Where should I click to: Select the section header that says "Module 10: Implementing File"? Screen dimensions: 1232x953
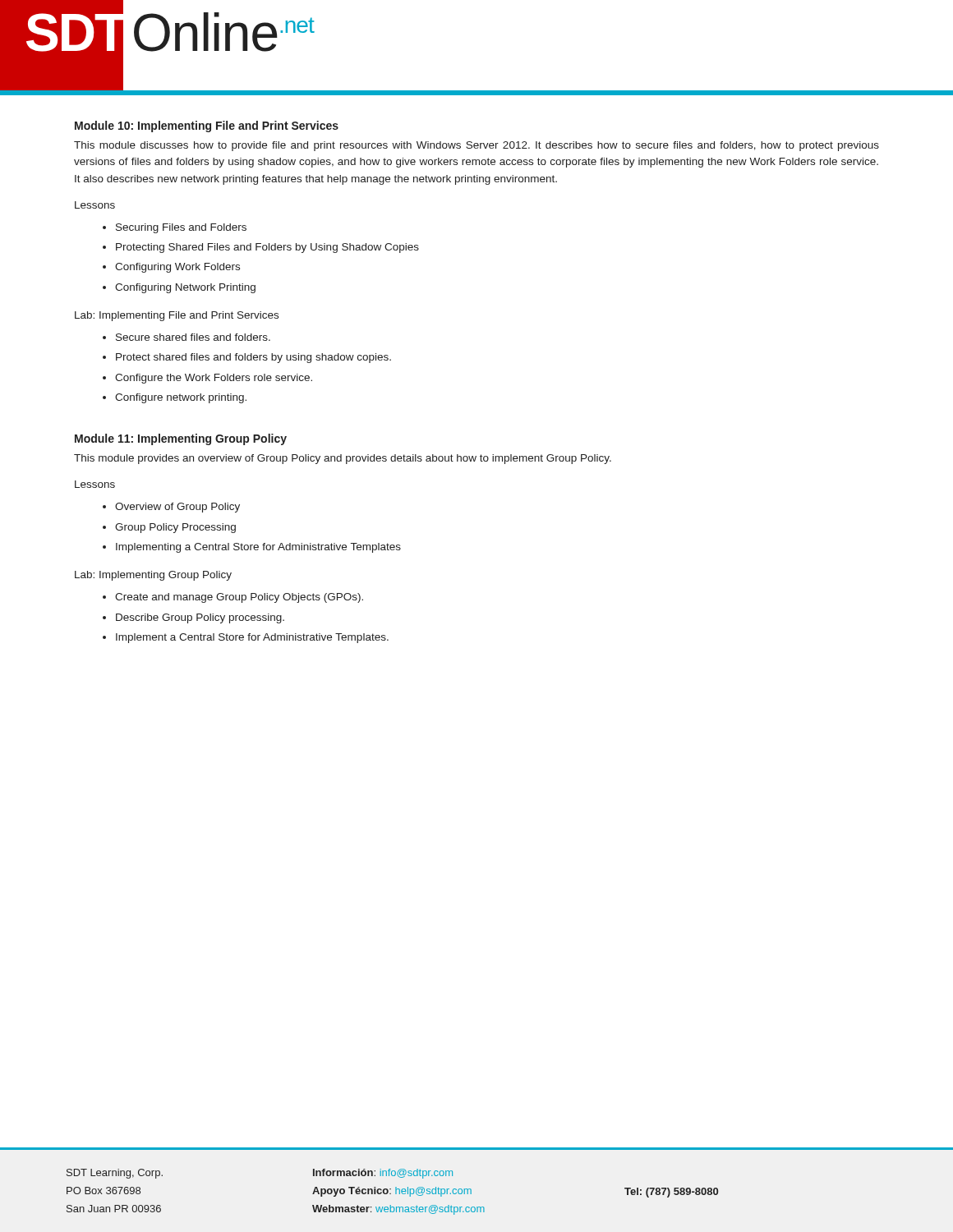(206, 126)
